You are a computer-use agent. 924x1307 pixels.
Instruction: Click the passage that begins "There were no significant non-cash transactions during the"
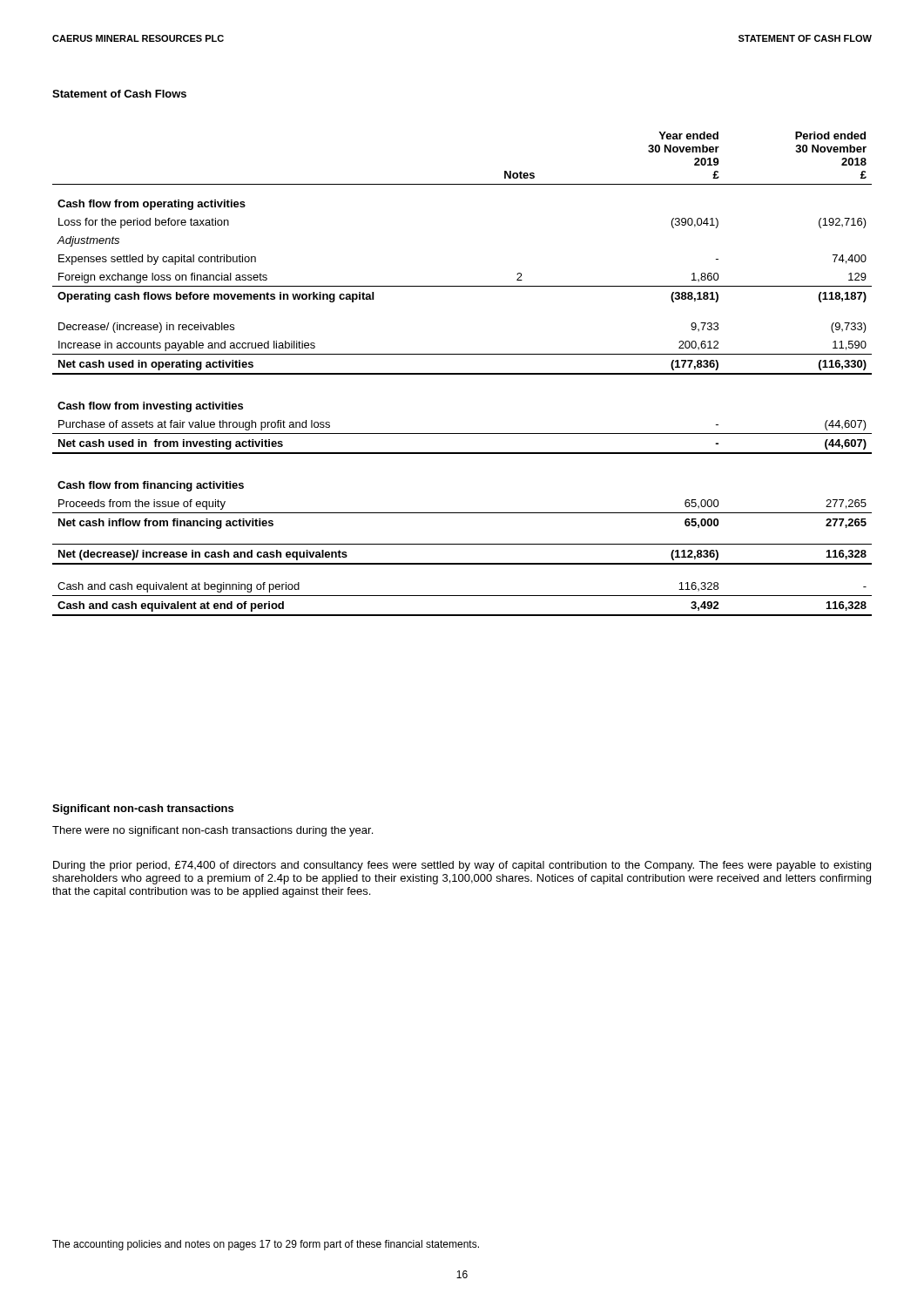tap(213, 830)
